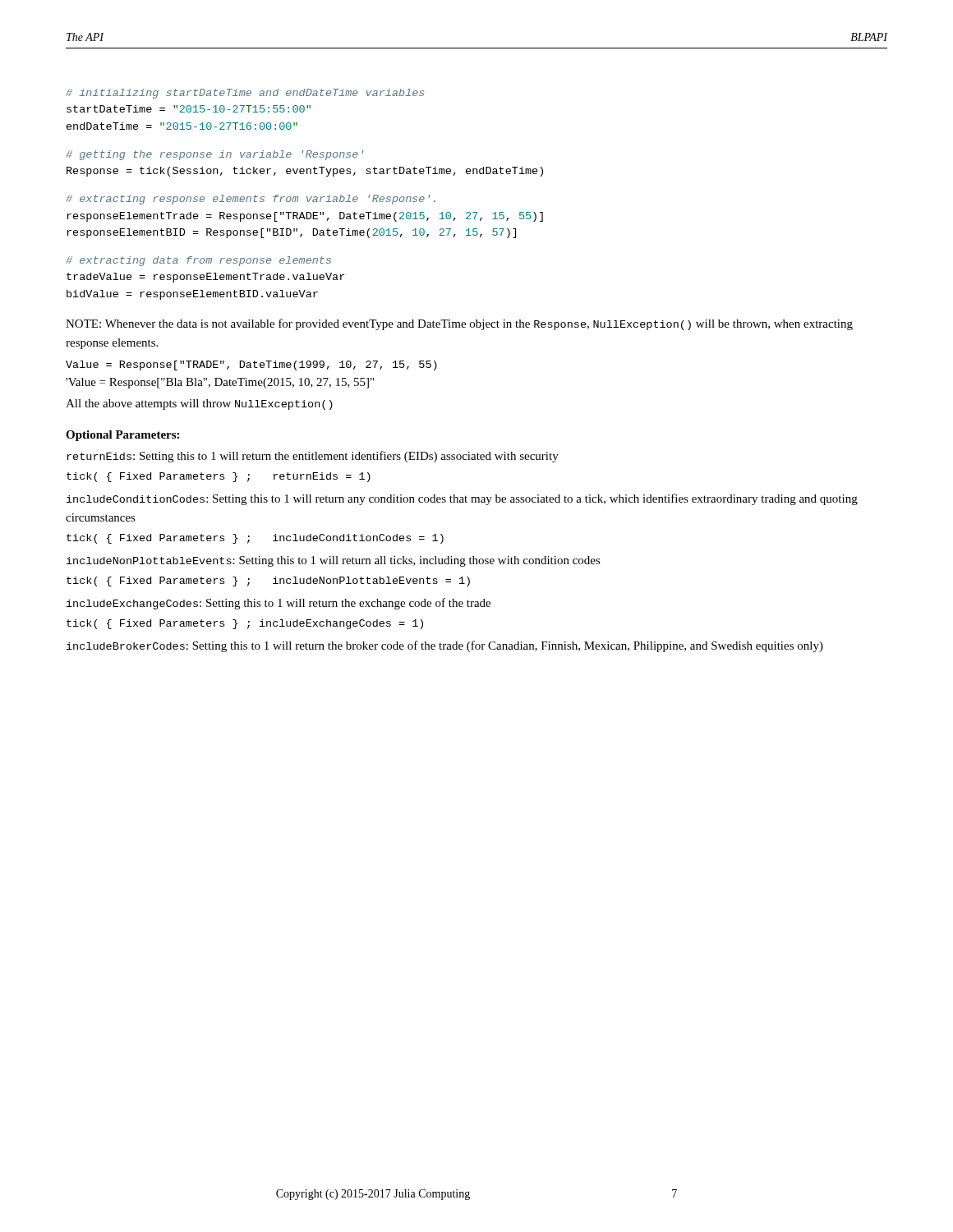The width and height of the screenshot is (953, 1232).
Task: Find the element starting "includeConditionCodes: Setting this to"
Action: [476, 508]
